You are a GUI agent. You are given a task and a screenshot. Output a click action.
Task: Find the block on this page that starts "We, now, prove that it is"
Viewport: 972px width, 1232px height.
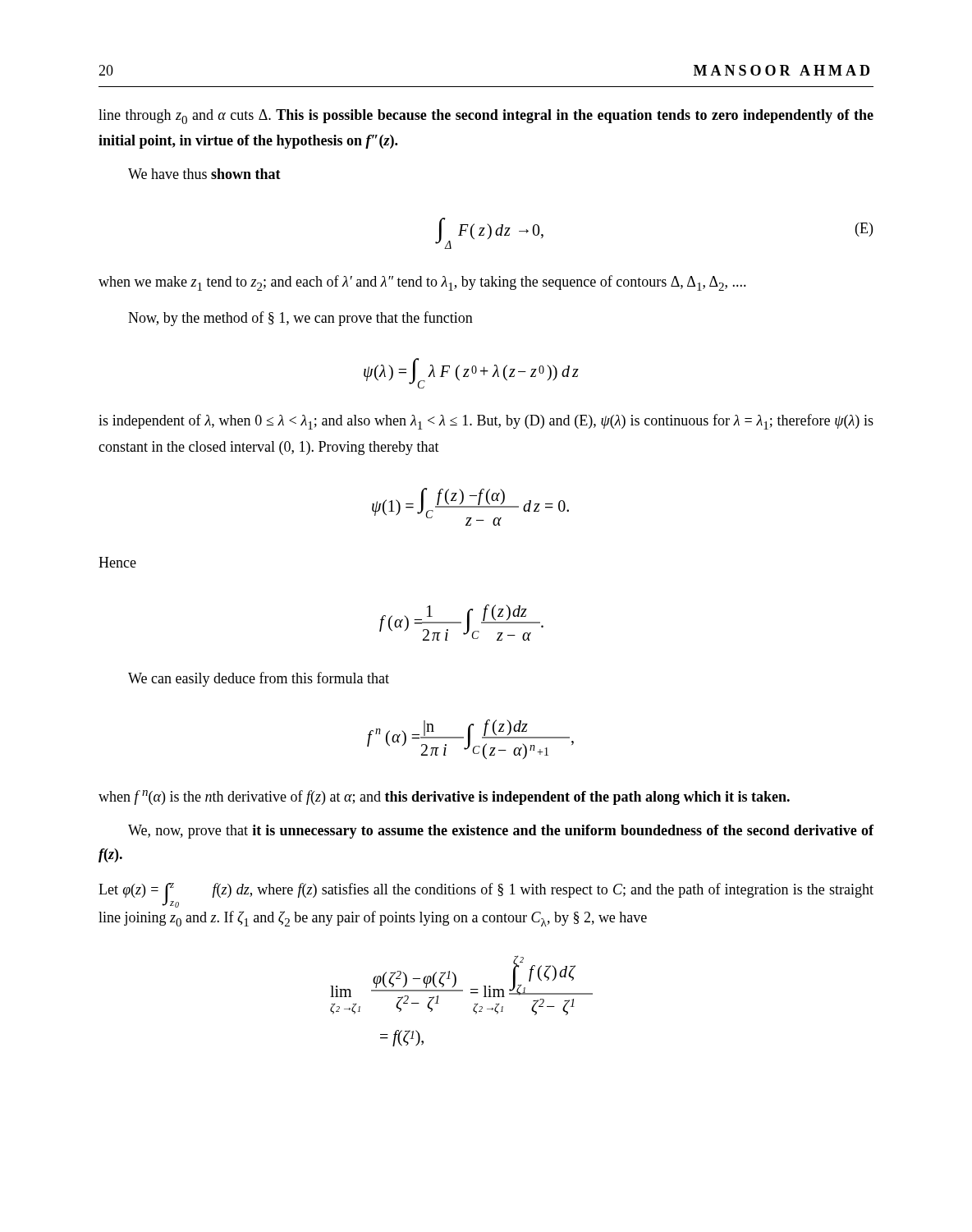coord(486,843)
